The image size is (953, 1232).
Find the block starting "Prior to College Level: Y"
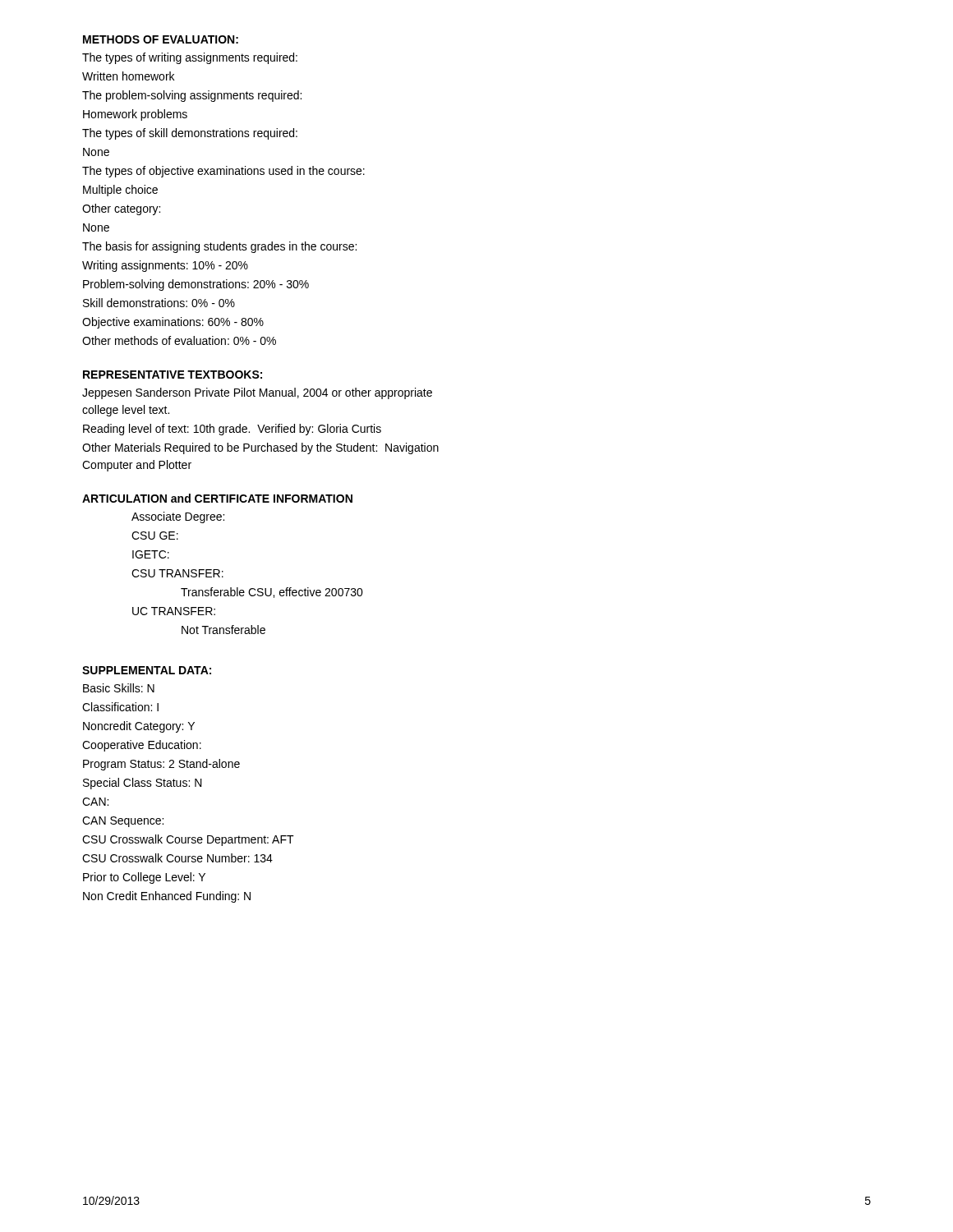pyautogui.click(x=144, y=877)
